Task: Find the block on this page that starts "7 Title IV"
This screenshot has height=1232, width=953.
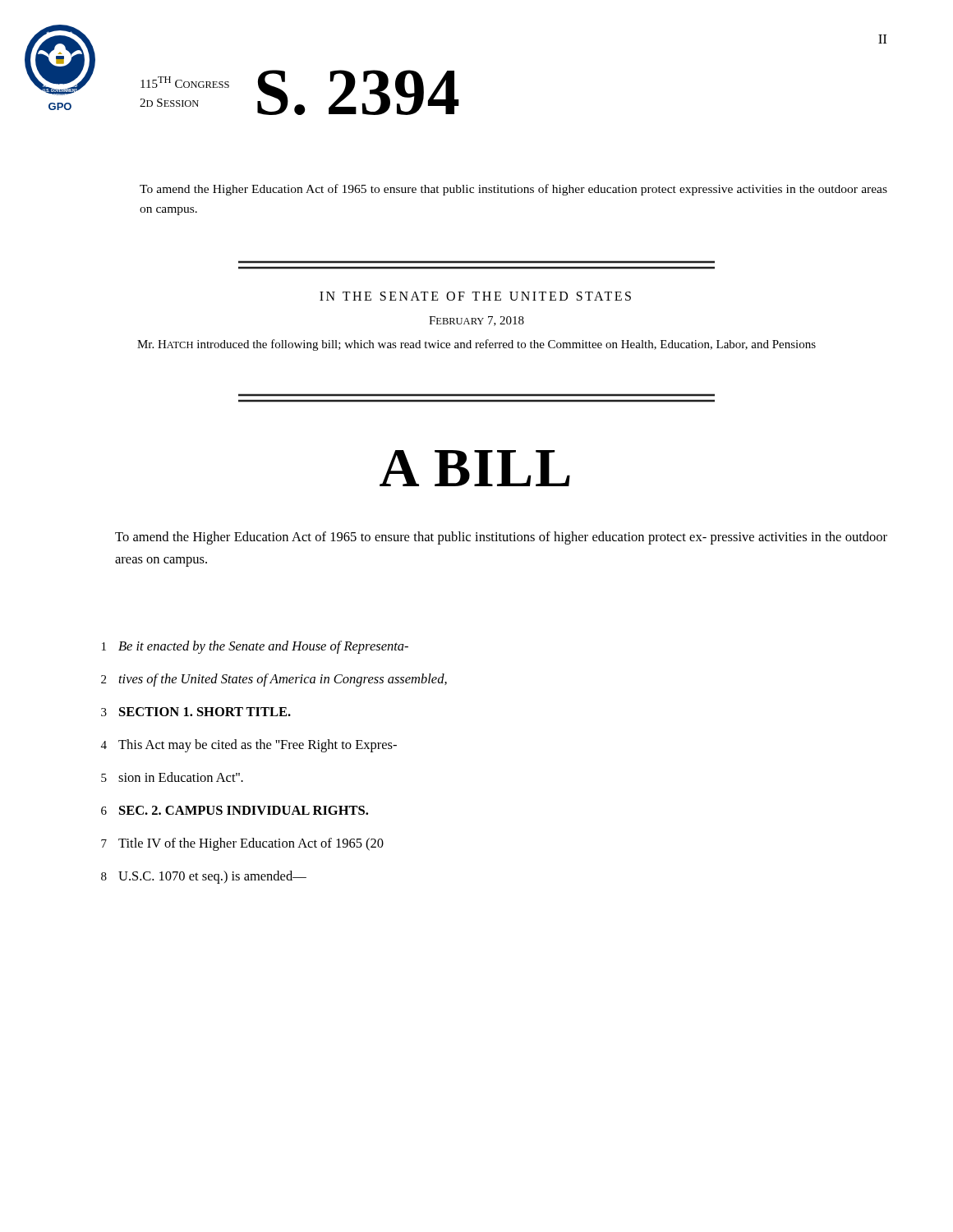Action: pos(242,844)
